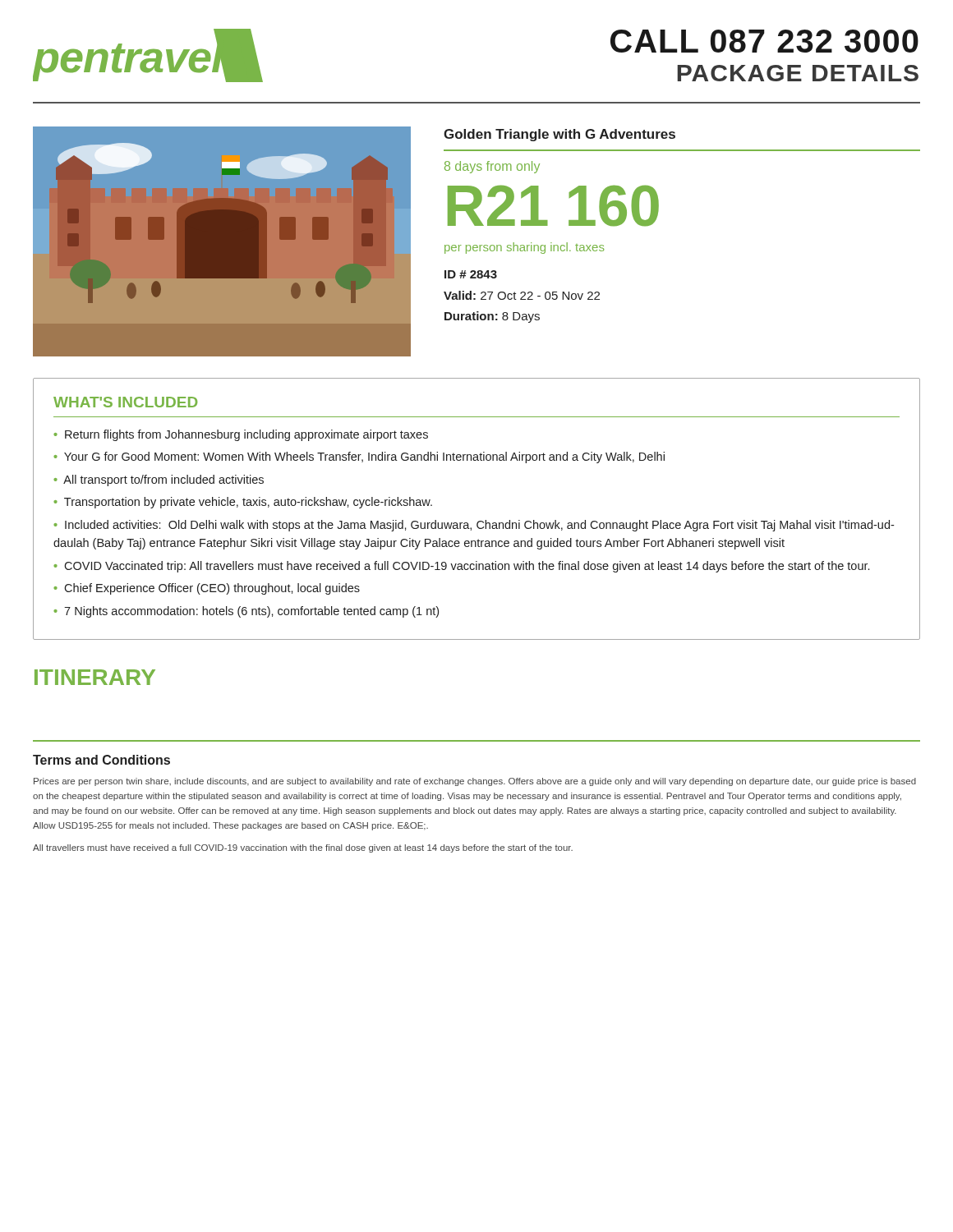This screenshot has height=1232, width=953.
Task: Find the passage starting "Prices are per person twin share,"
Action: tap(474, 803)
